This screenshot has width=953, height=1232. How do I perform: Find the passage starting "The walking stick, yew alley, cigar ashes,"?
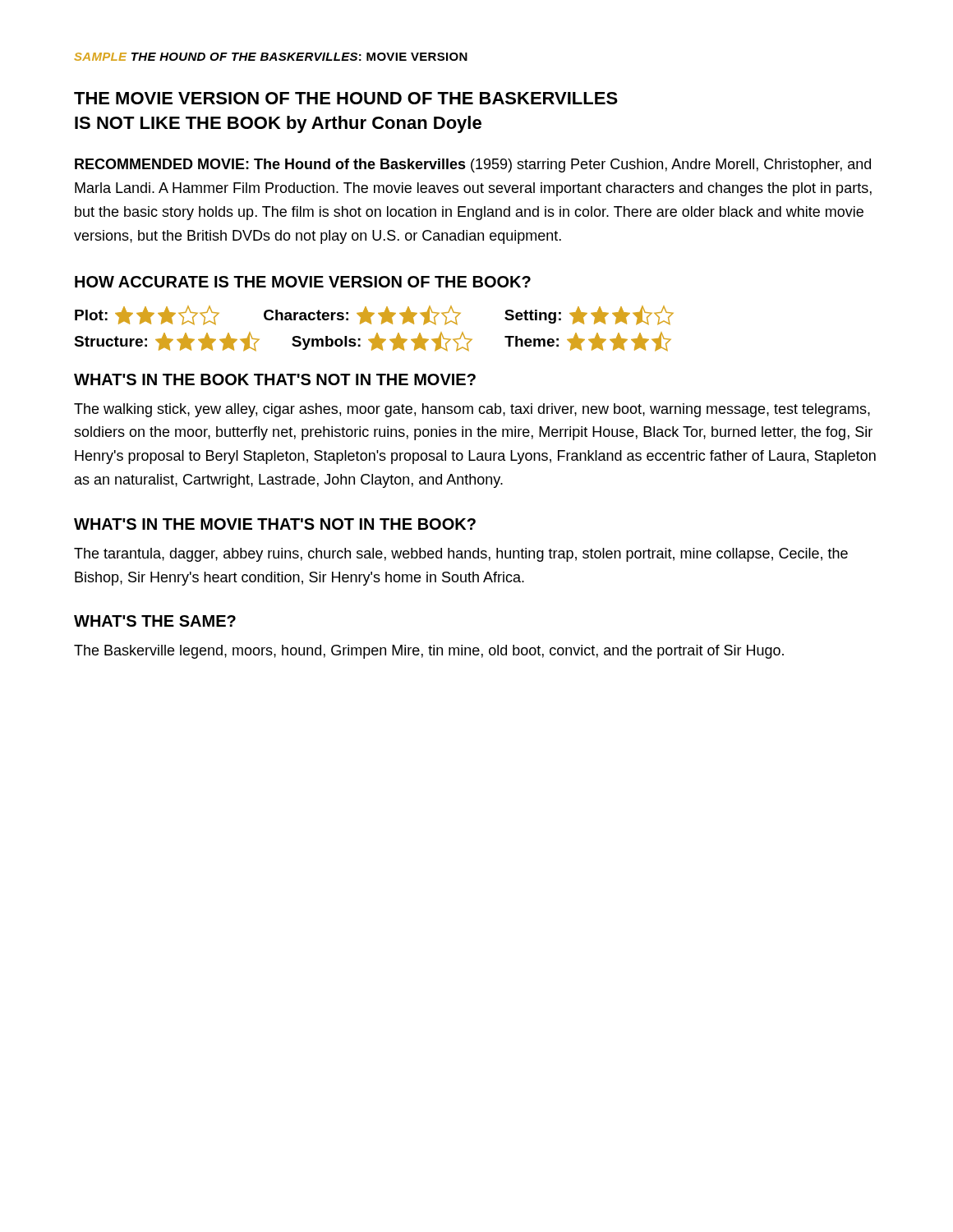coord(475,444)
